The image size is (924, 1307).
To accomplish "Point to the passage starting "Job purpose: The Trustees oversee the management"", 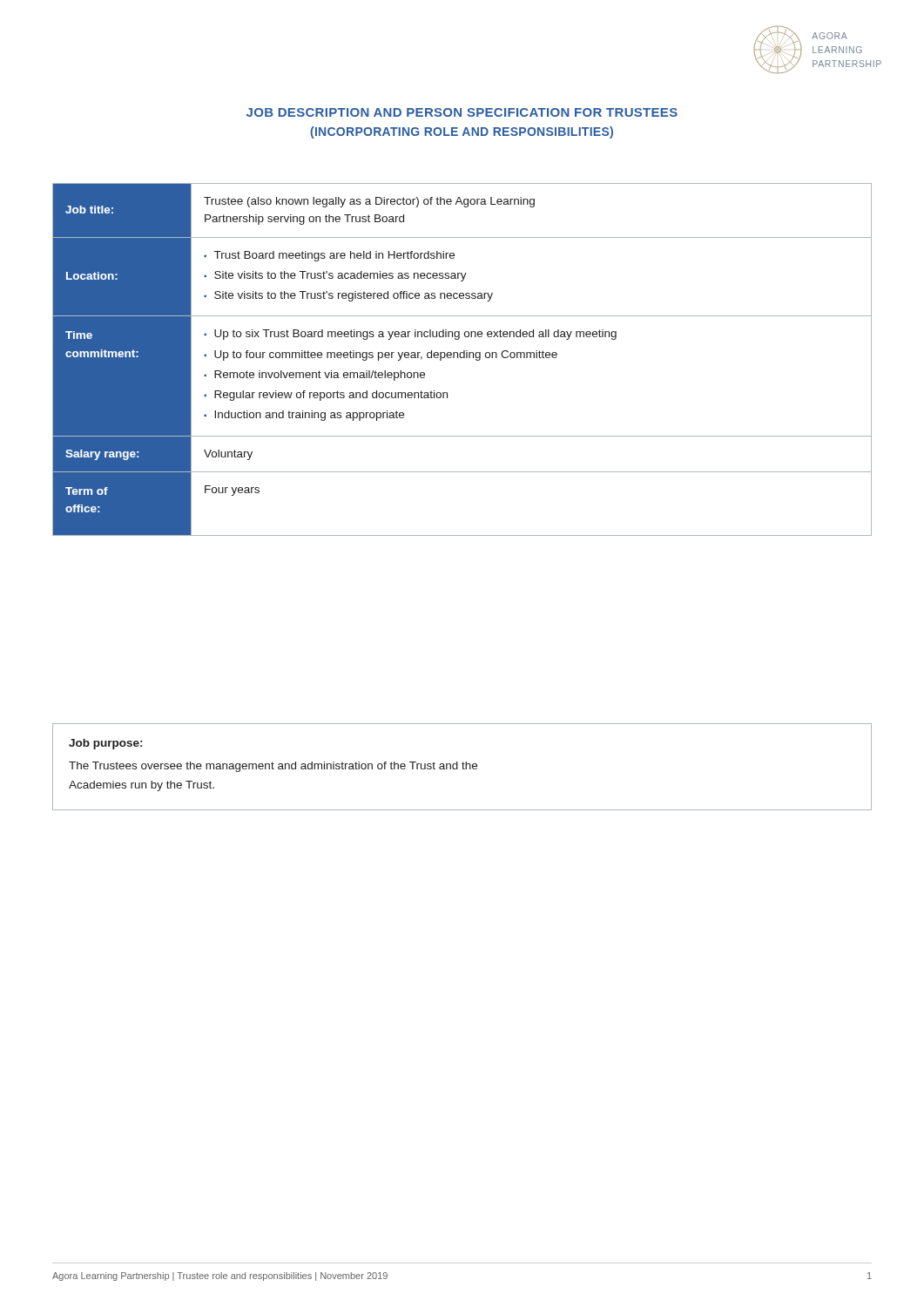I will (462, 765).
